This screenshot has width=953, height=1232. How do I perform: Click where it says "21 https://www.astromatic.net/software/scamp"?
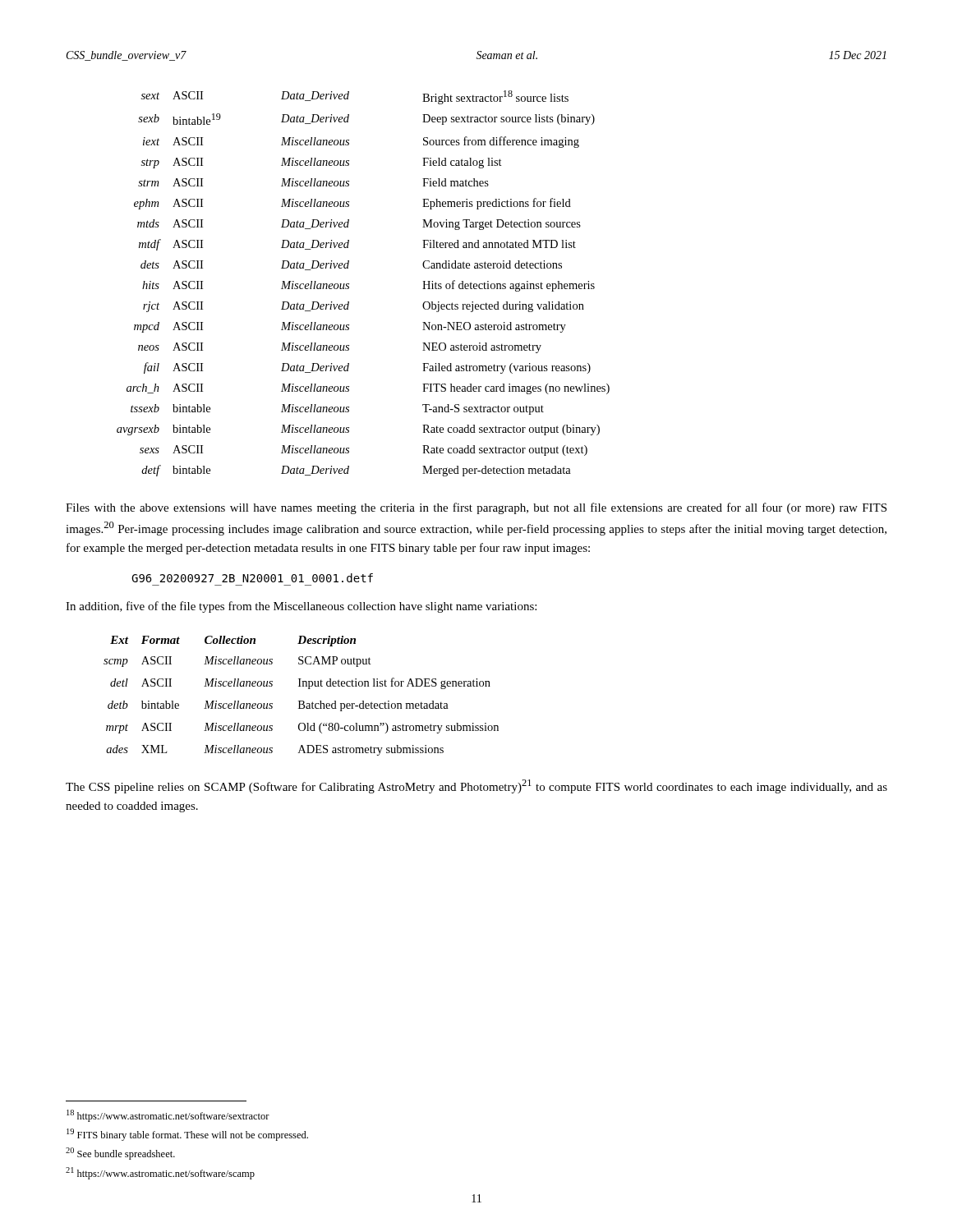(160, 1172)
